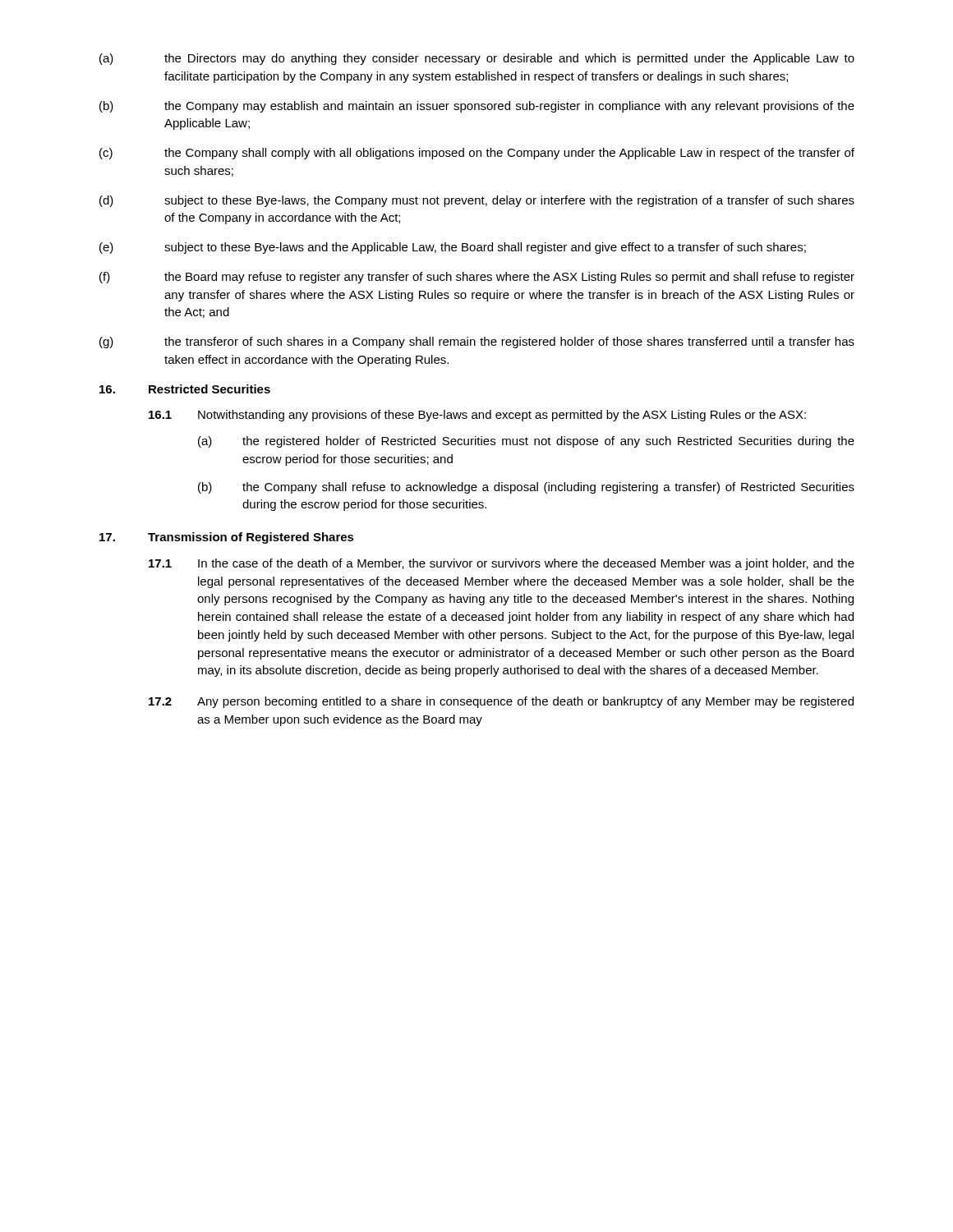Click the passage that begins "(a) the Directors may do anything they"
This screenshot has height=1232, width=953.
[x=476, y=67]
